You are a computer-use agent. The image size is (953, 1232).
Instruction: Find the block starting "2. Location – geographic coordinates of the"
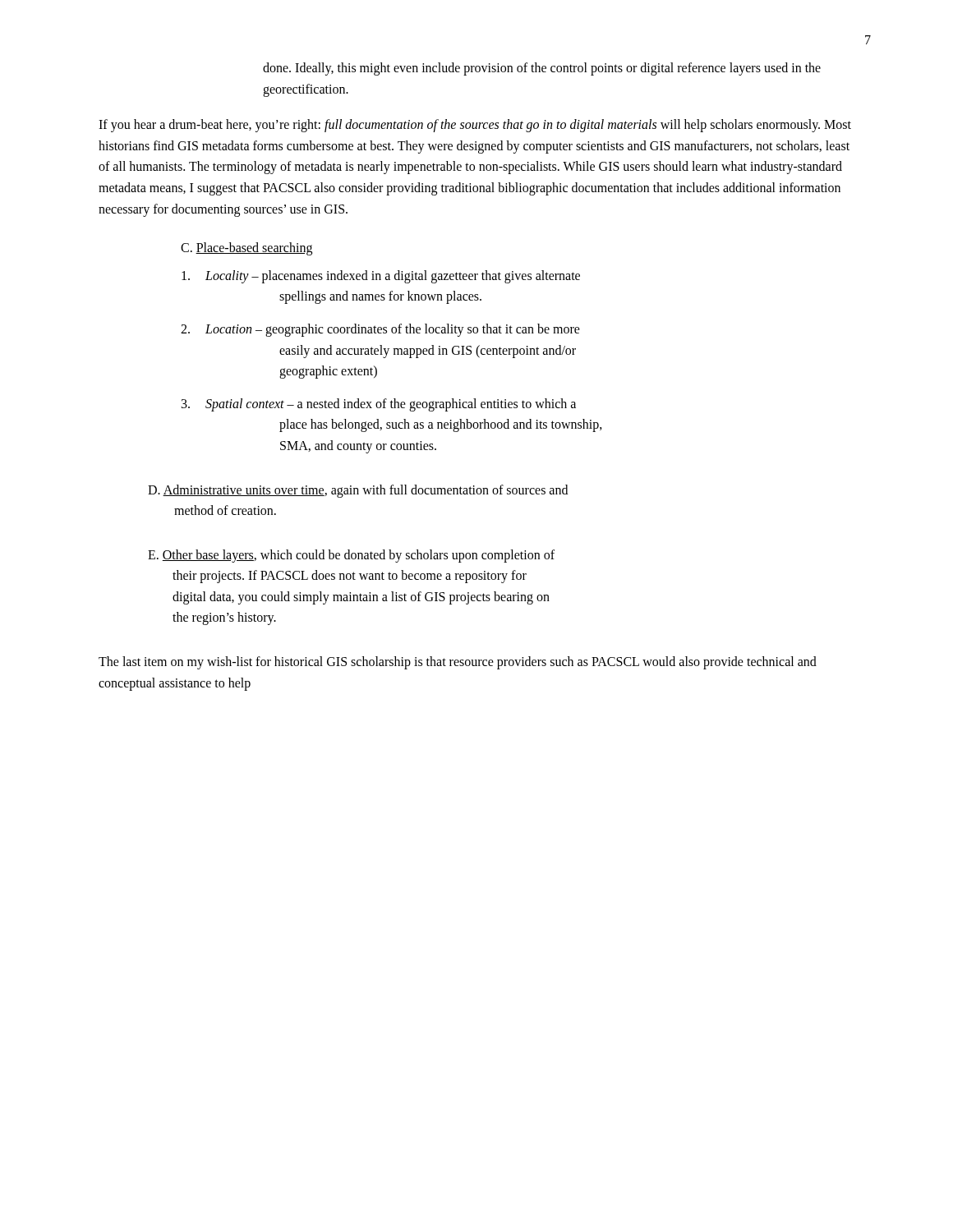pyautogui.click(x=518, y=350)
